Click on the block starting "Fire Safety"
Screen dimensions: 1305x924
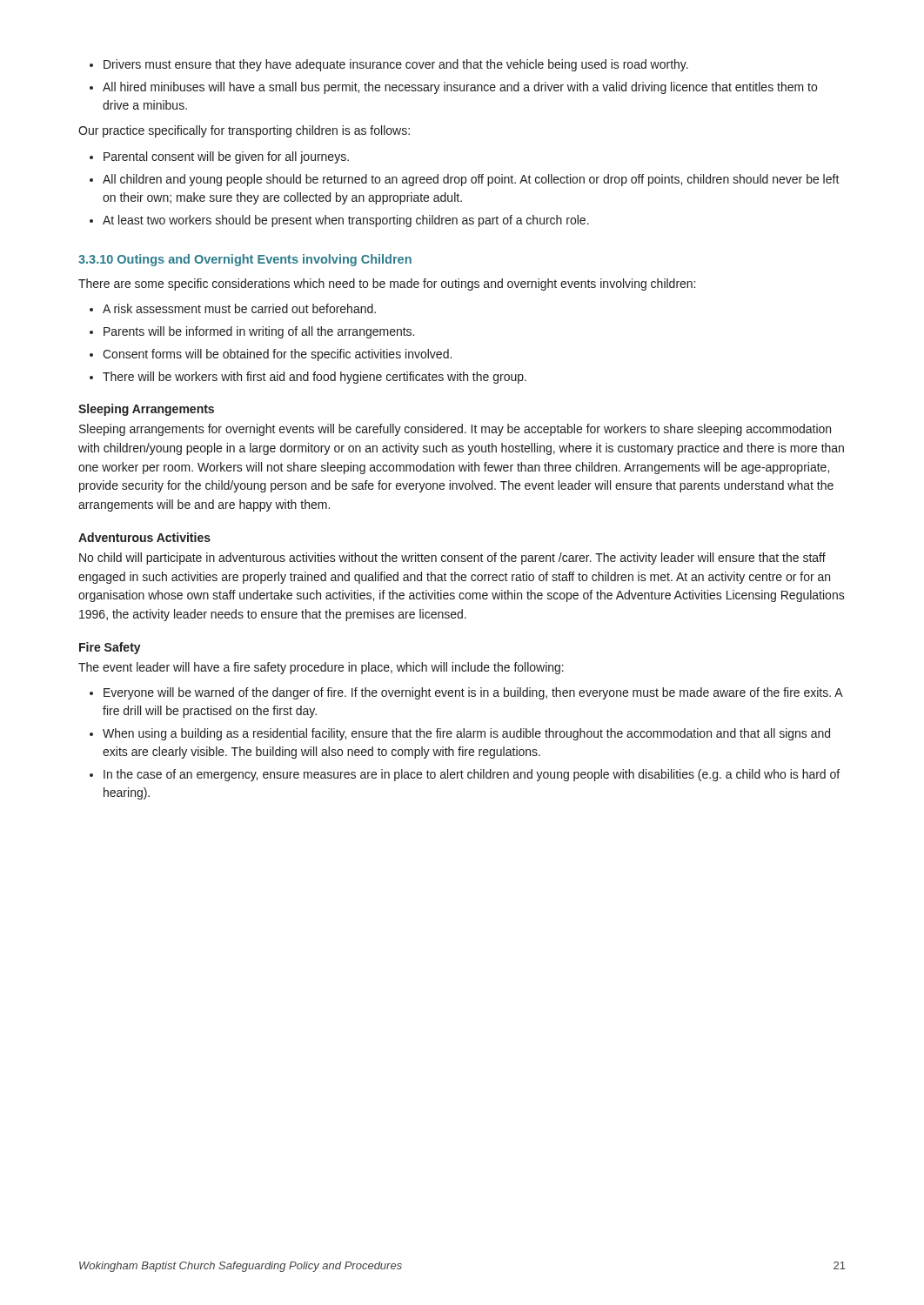tap(109, 647)
